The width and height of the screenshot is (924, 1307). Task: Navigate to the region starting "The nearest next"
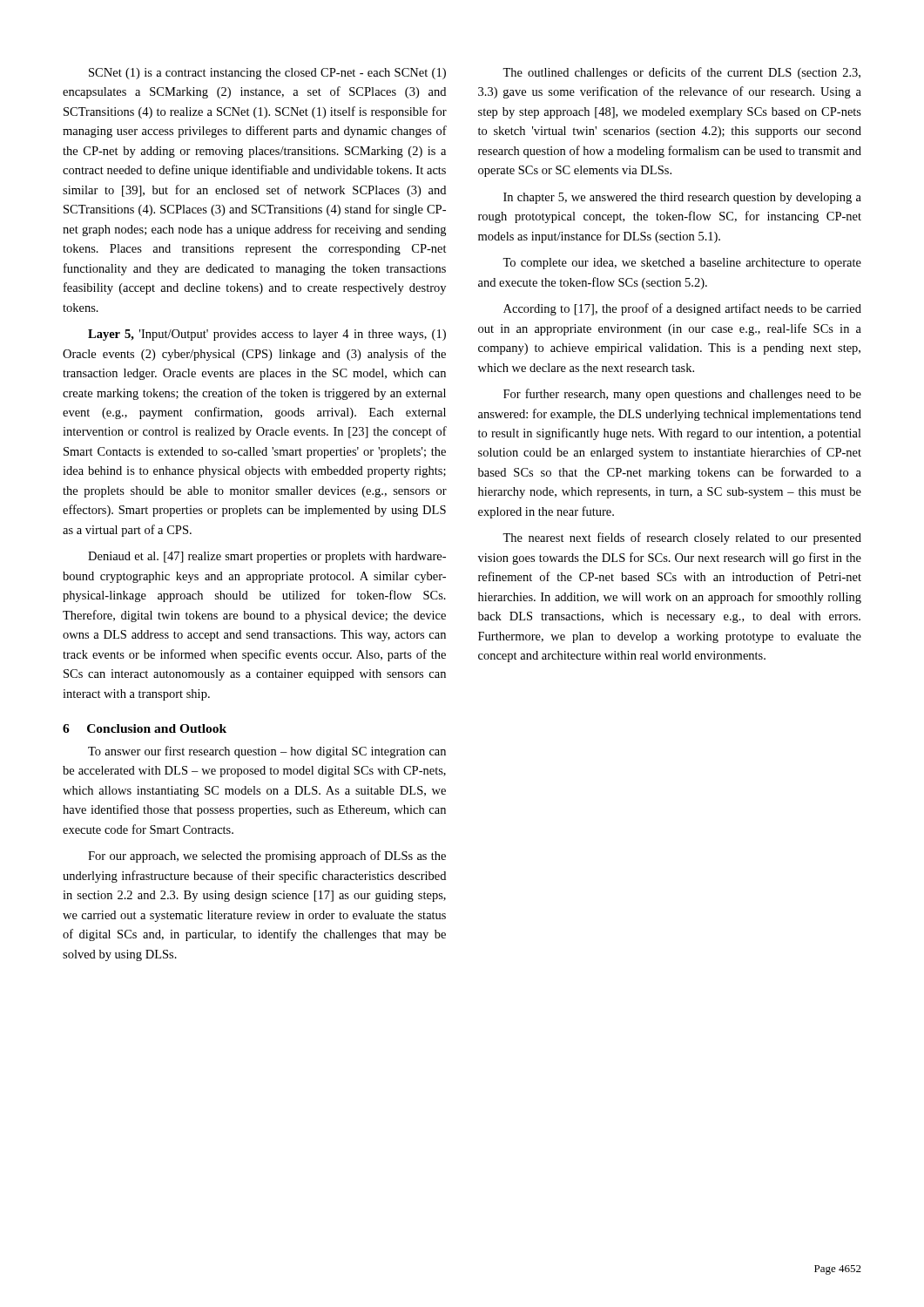(669, 597)
